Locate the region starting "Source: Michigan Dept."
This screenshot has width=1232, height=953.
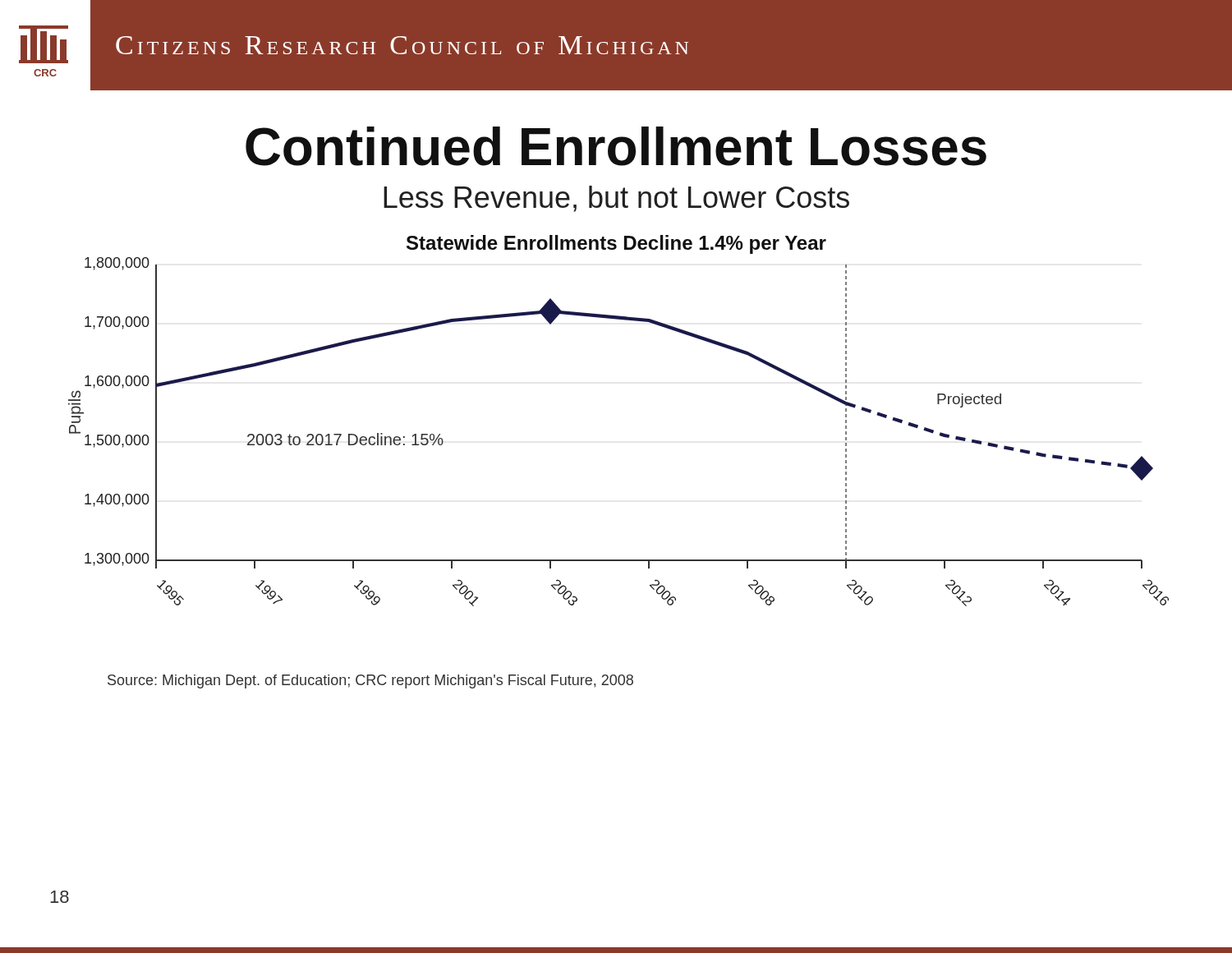[x=370, y=680]
